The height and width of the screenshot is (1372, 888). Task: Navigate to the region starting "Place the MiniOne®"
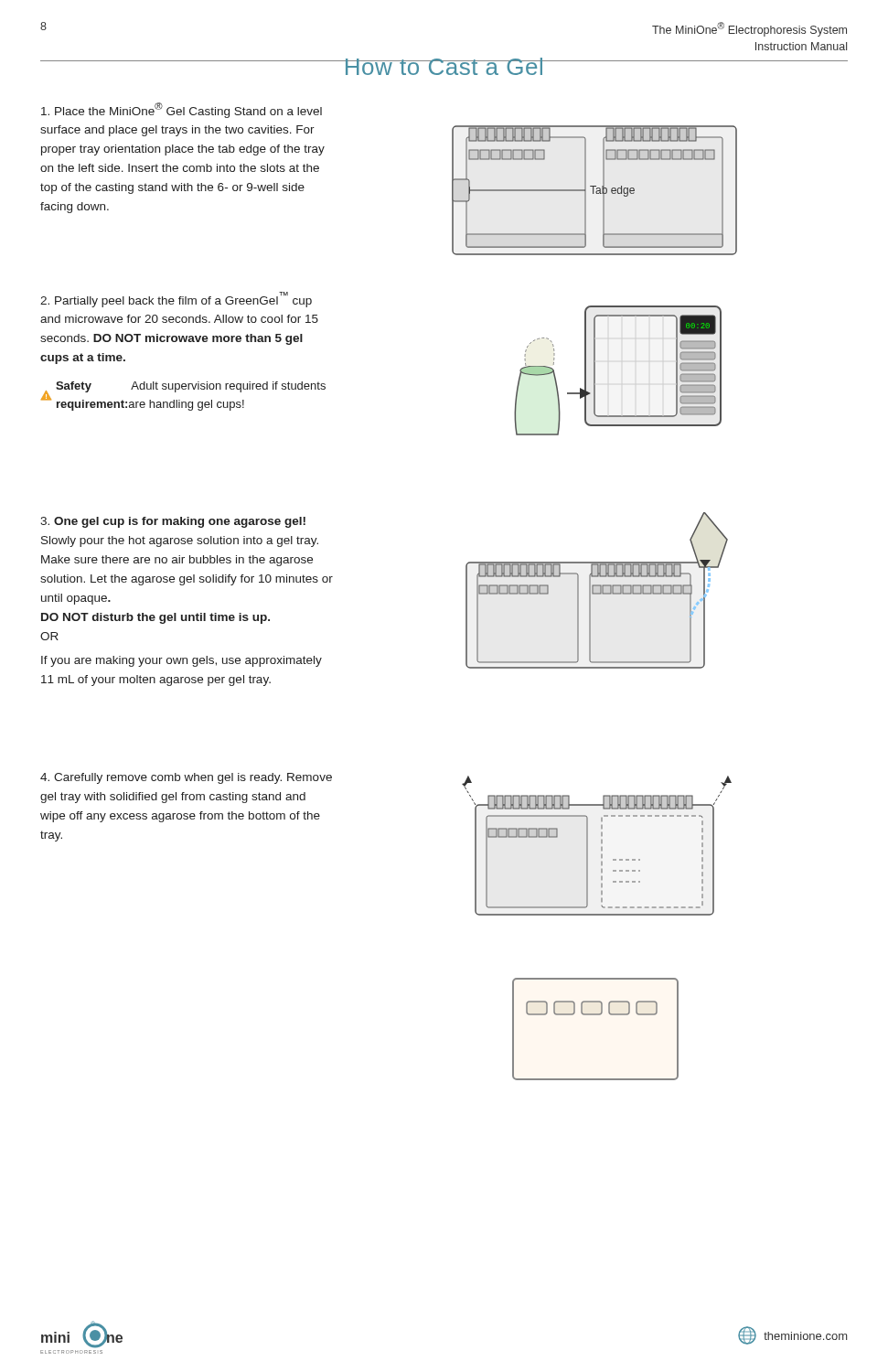coord(187,158)
